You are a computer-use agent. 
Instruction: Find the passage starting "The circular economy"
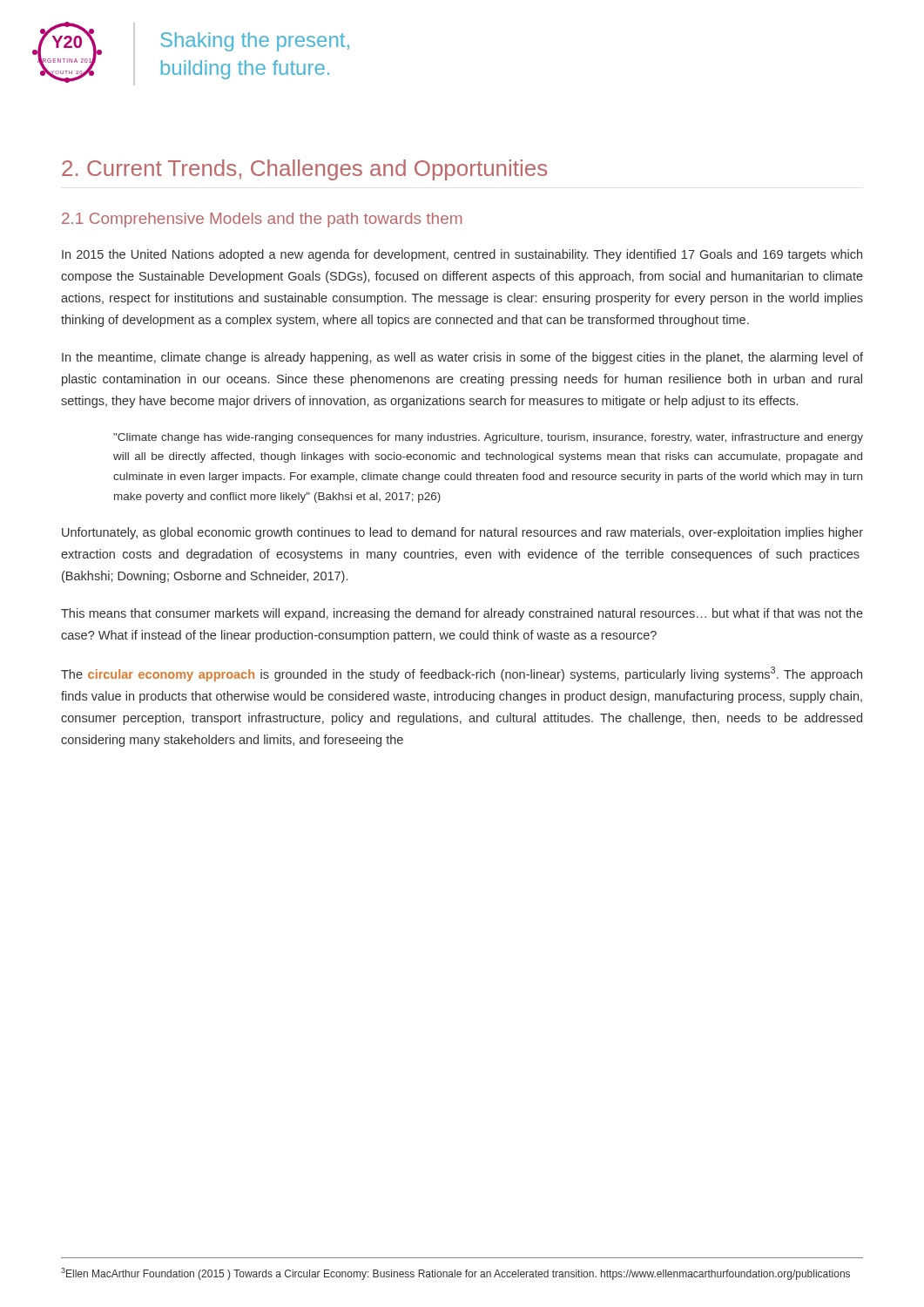[462, 706]
